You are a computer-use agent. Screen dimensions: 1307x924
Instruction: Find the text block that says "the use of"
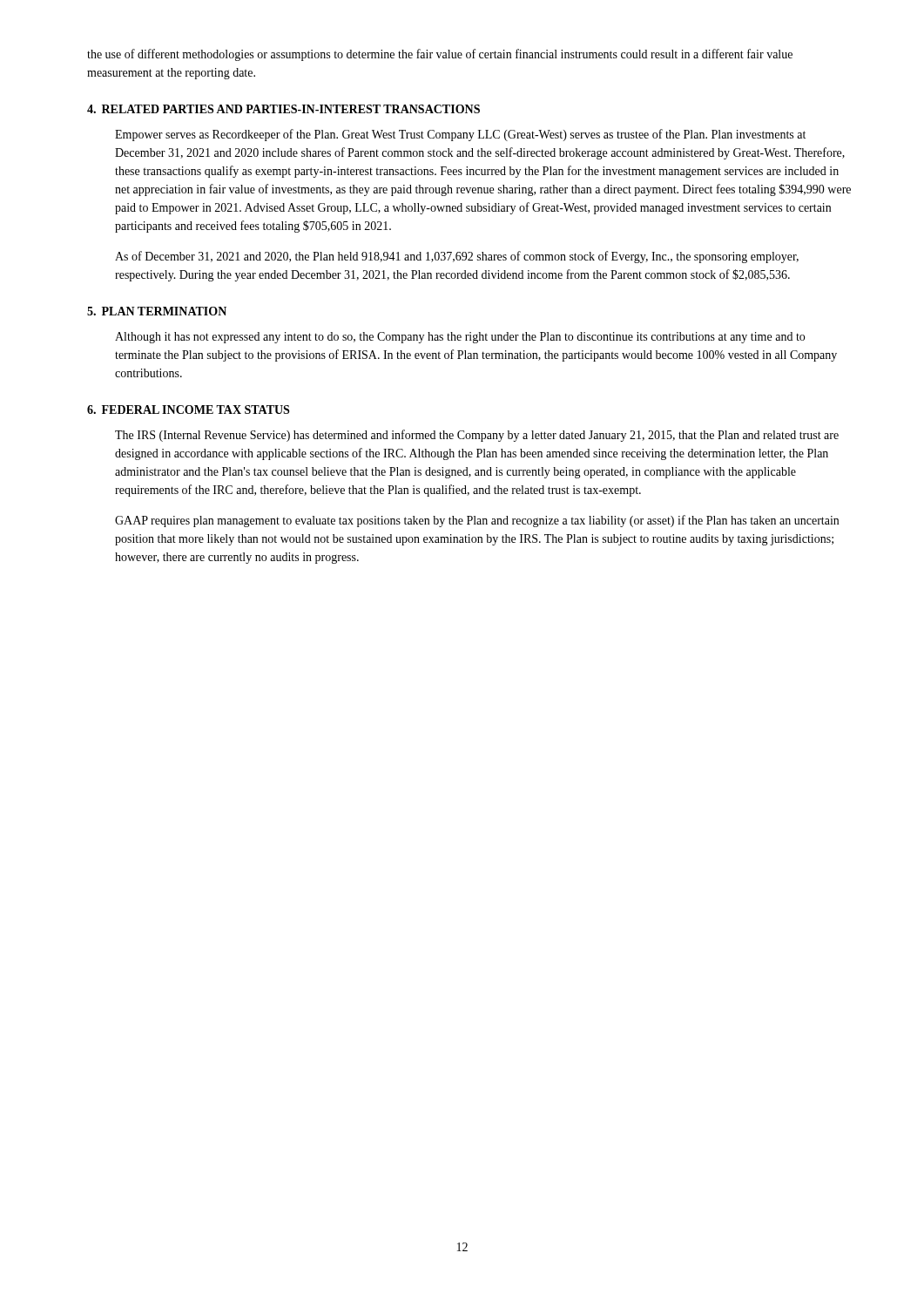pos(440,64)
